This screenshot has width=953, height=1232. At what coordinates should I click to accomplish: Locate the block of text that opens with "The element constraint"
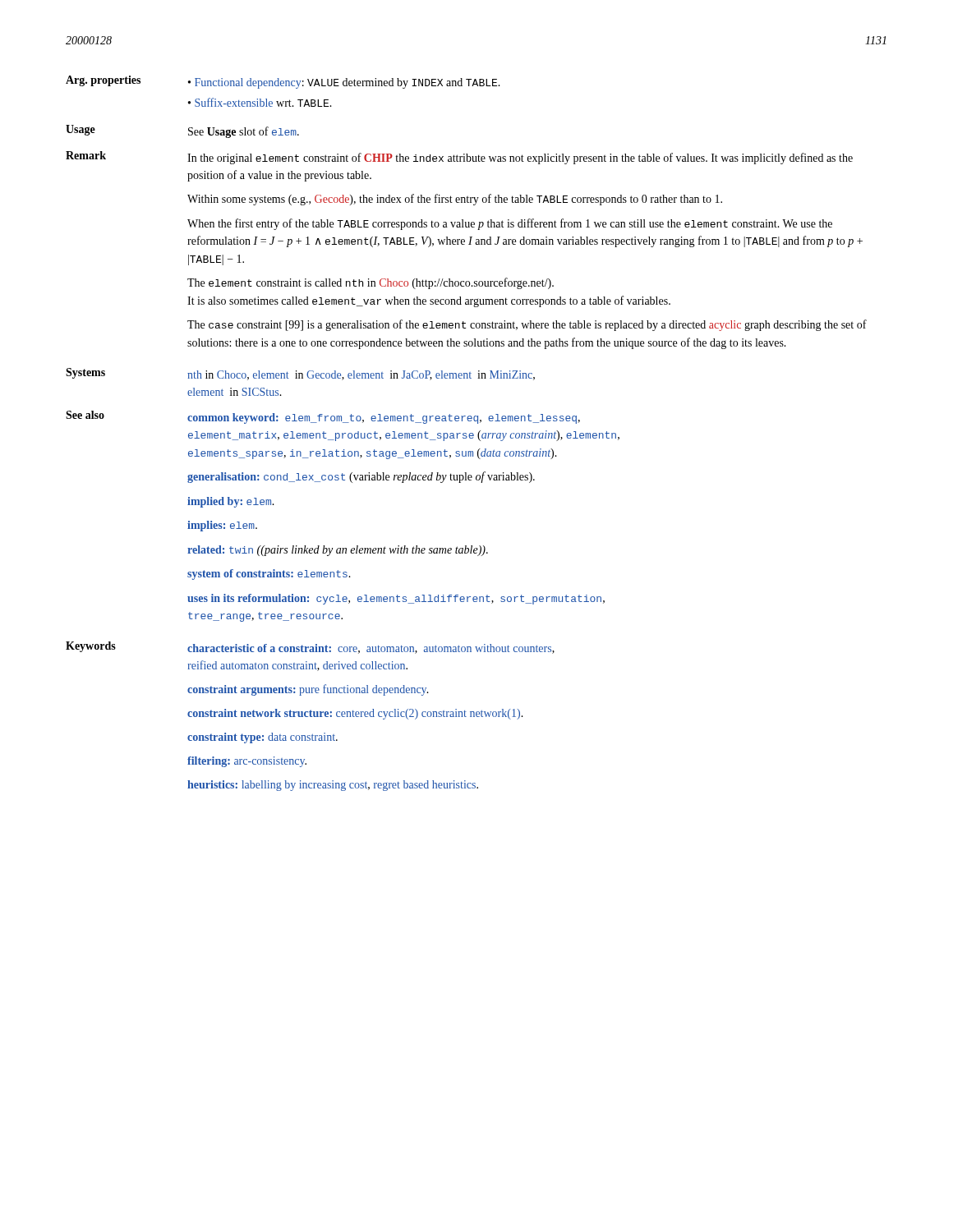429,292
